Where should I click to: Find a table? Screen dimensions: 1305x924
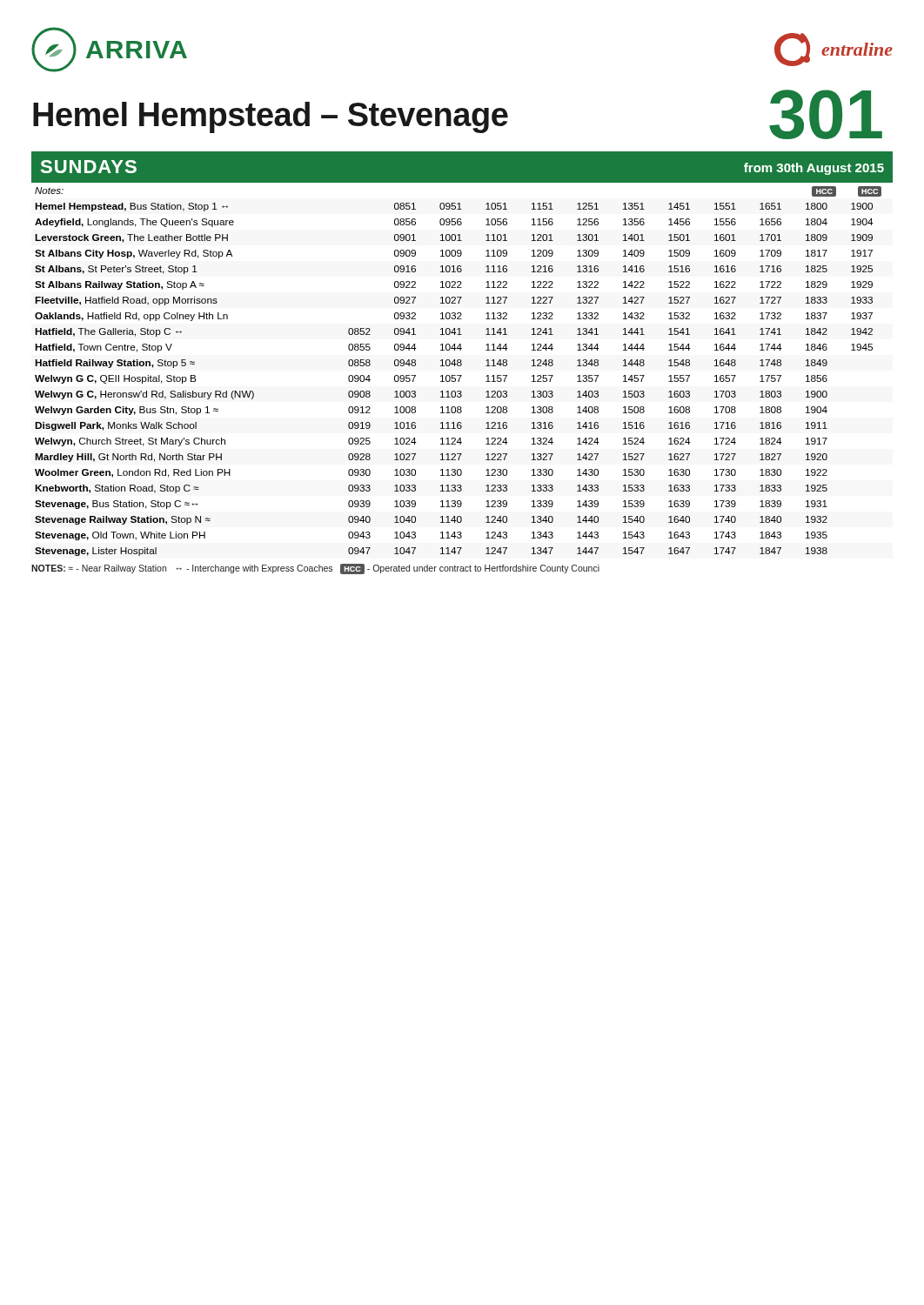[462, 371]
